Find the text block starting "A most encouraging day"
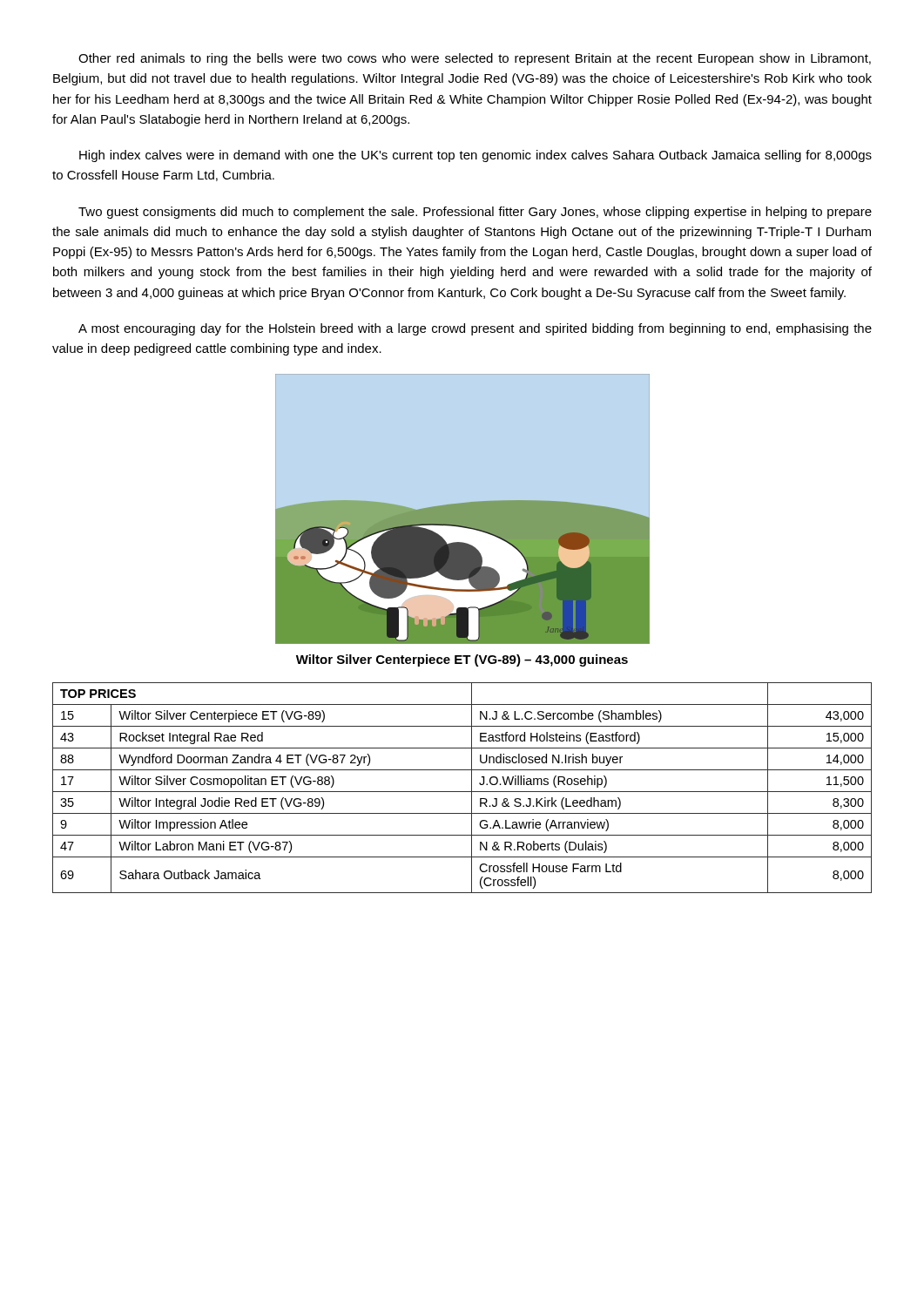This screenshot has height=1307, width=924. (462, 338)
